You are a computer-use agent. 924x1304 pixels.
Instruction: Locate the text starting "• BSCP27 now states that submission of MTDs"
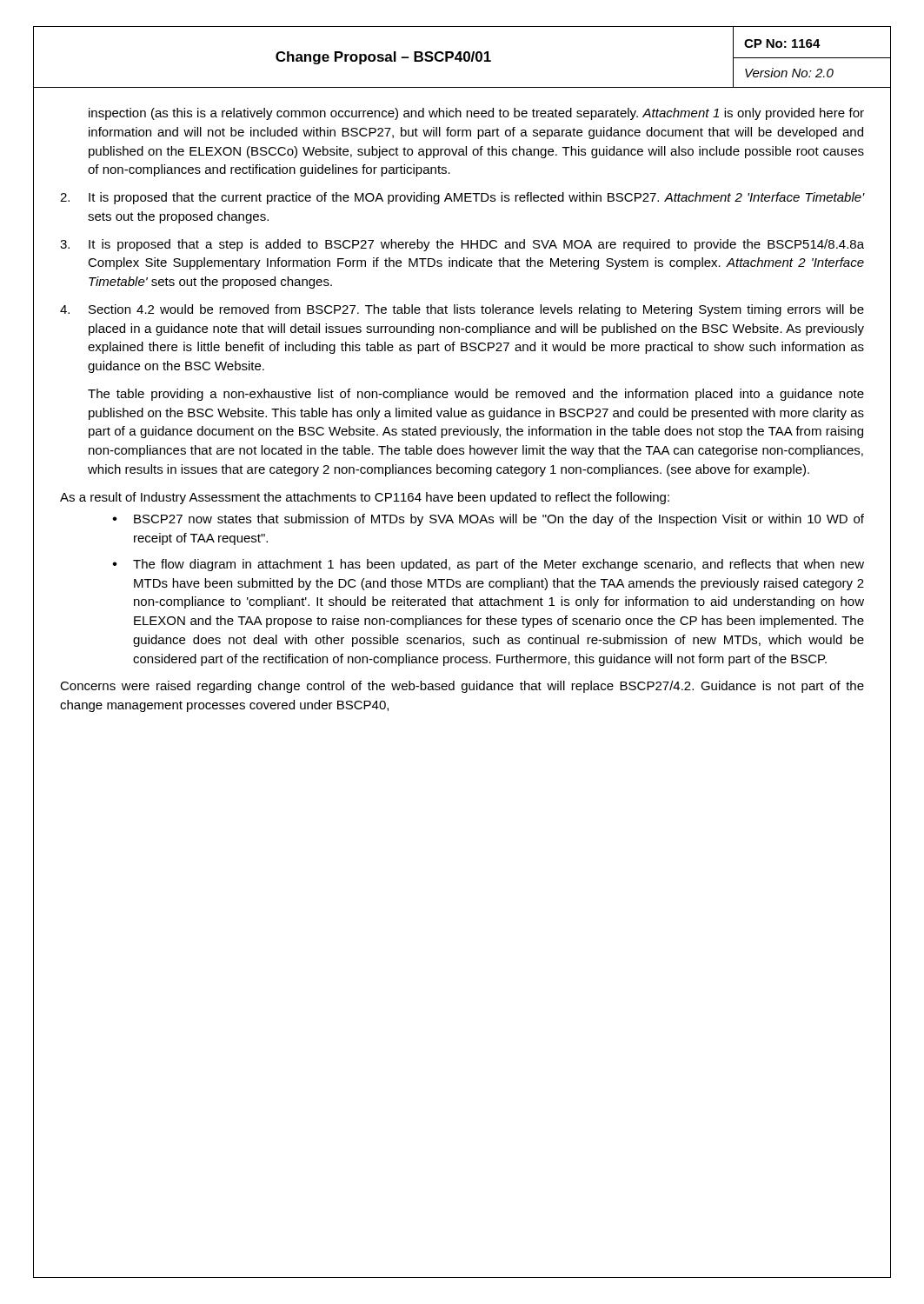pyautogui.click(x=488, y=529)
